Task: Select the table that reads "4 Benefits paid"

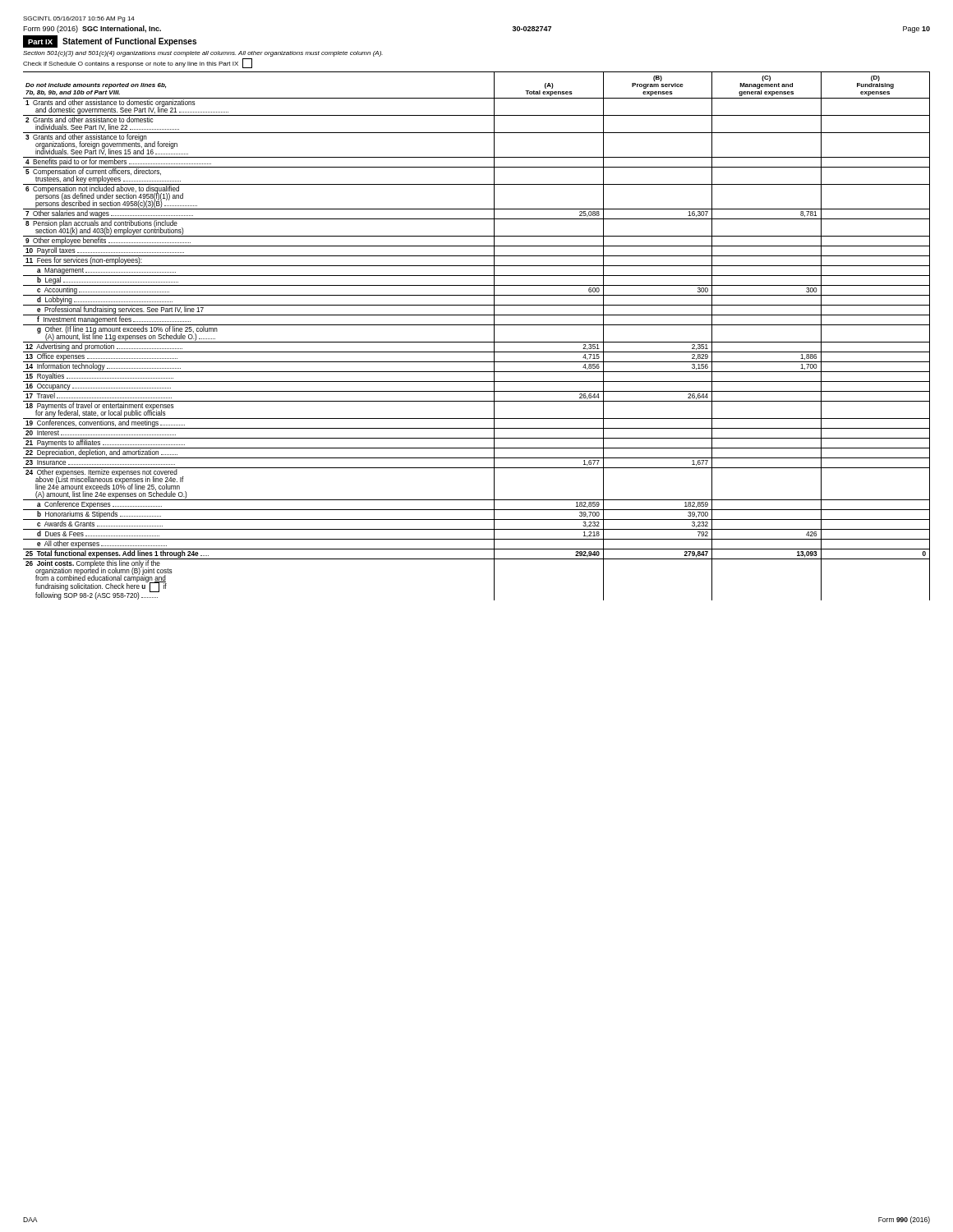Action: 476,336
